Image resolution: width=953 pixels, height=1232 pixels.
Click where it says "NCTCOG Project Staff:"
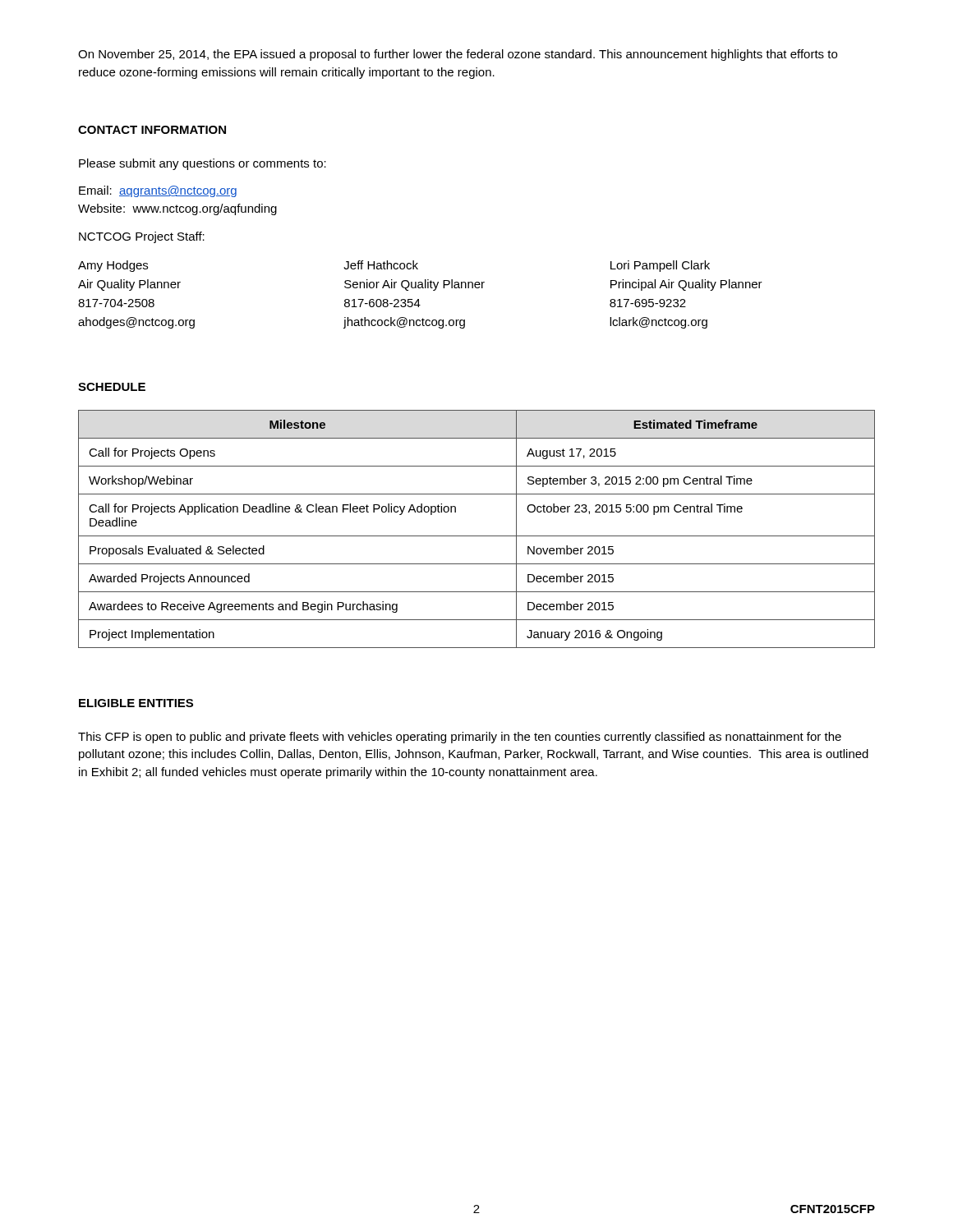point(142,236)
